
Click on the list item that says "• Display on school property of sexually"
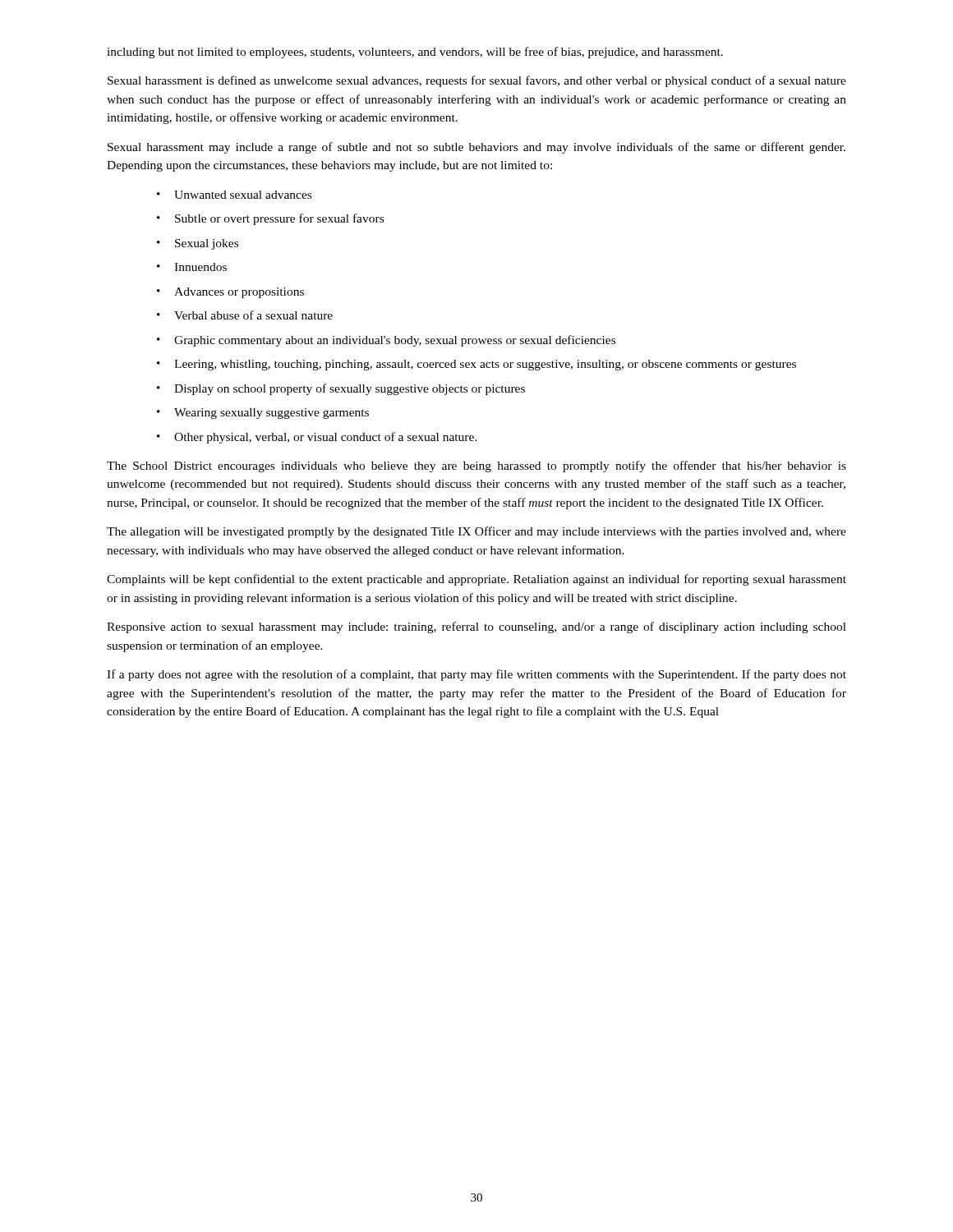pyautogui.click(x=501, y=388)
